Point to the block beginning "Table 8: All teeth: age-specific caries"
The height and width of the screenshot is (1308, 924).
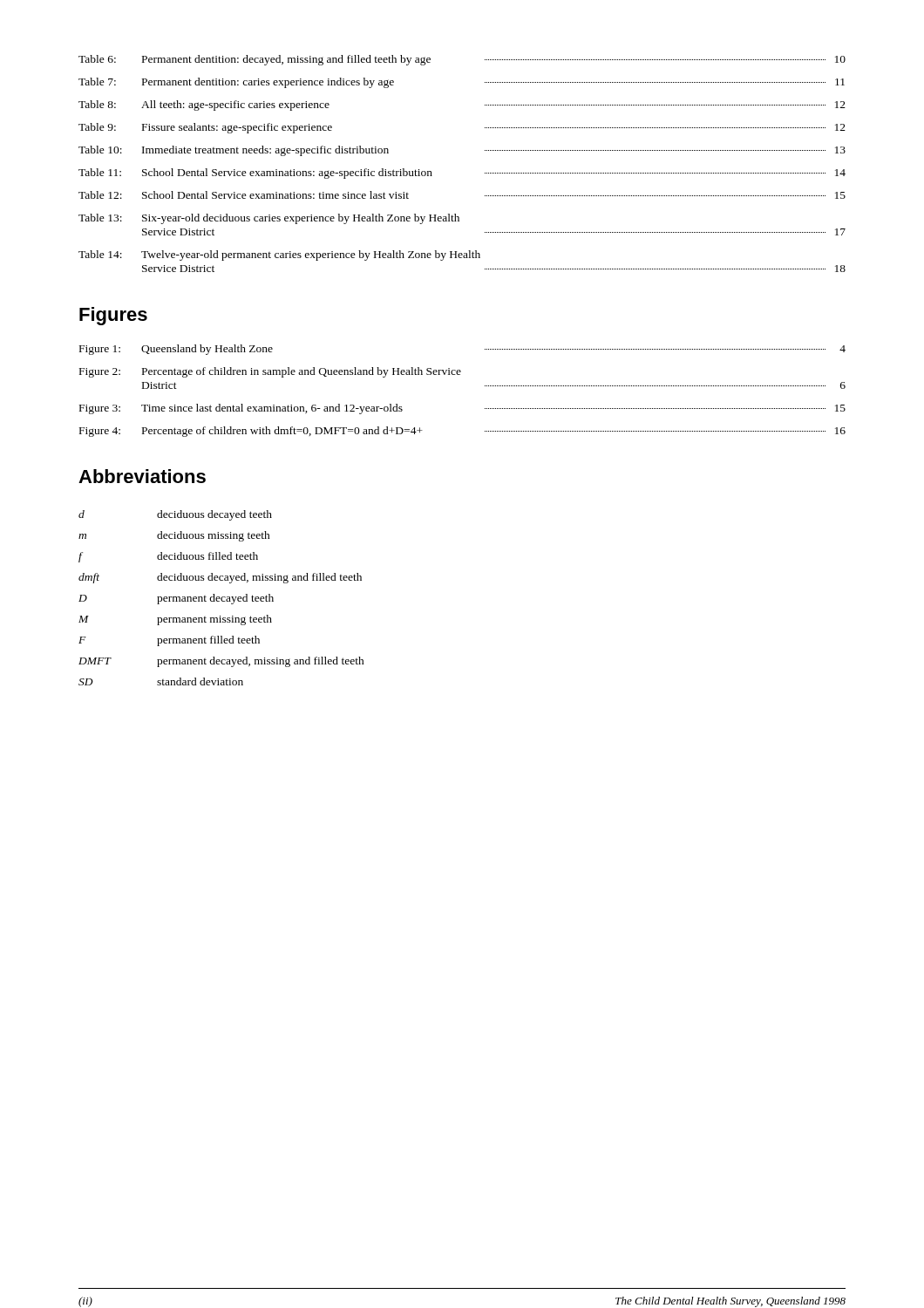(x=102, y=105)
